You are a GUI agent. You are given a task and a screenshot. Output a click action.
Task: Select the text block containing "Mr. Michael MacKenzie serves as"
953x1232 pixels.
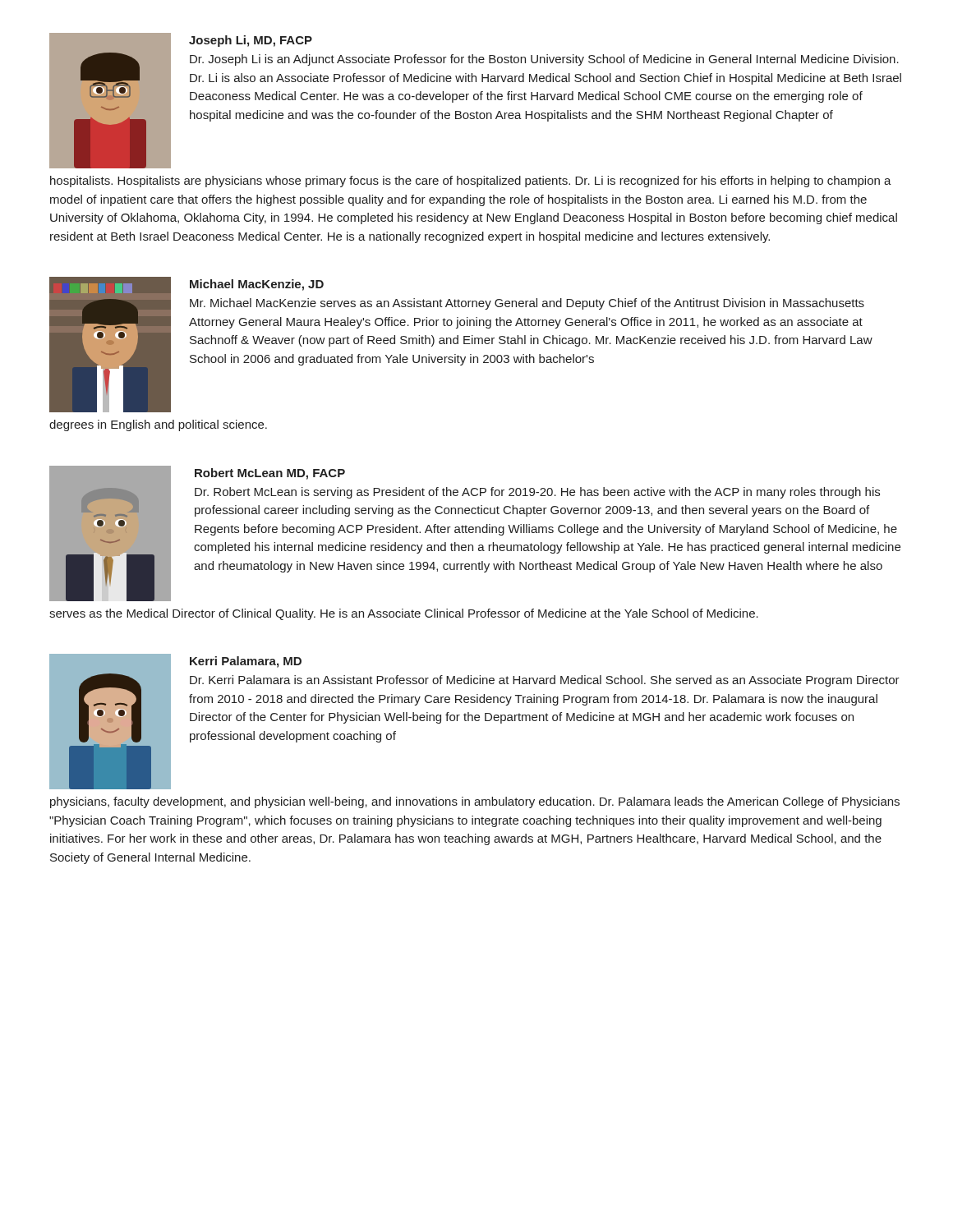coord(531,330)
